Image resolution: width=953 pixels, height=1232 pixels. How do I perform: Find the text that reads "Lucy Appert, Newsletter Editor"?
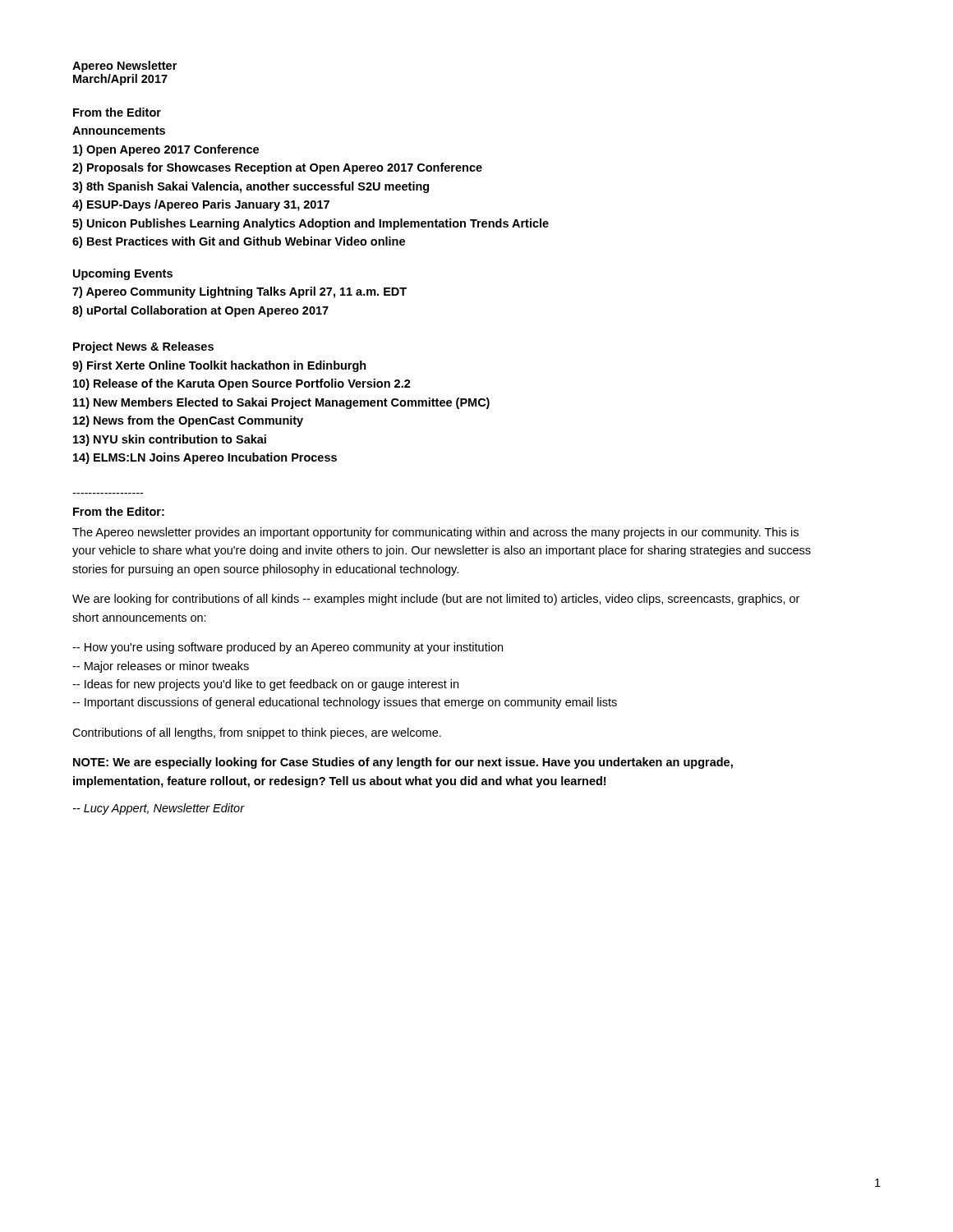[158, 808]
